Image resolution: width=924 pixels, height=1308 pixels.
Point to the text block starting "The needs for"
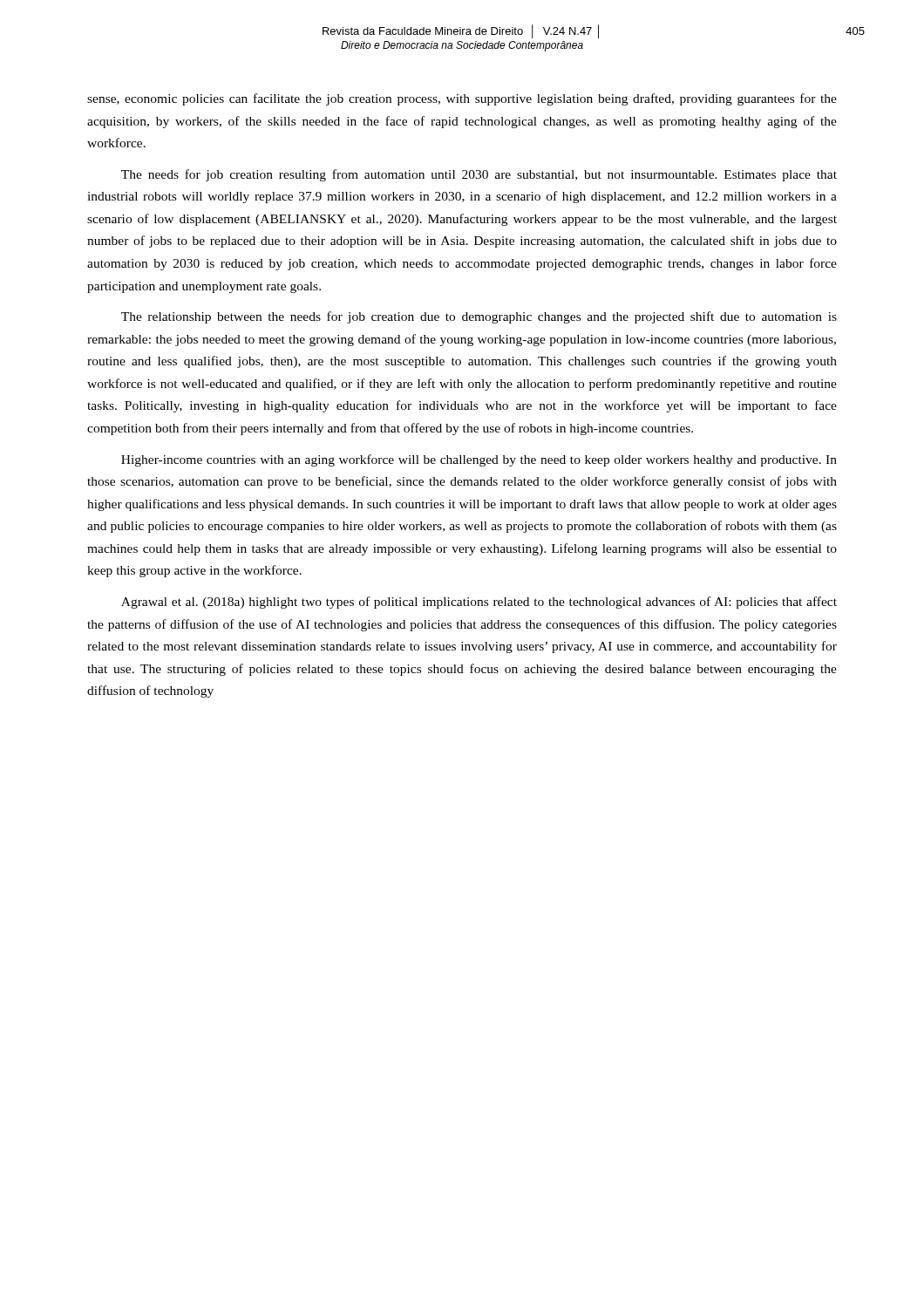click(x=462, y=230)
